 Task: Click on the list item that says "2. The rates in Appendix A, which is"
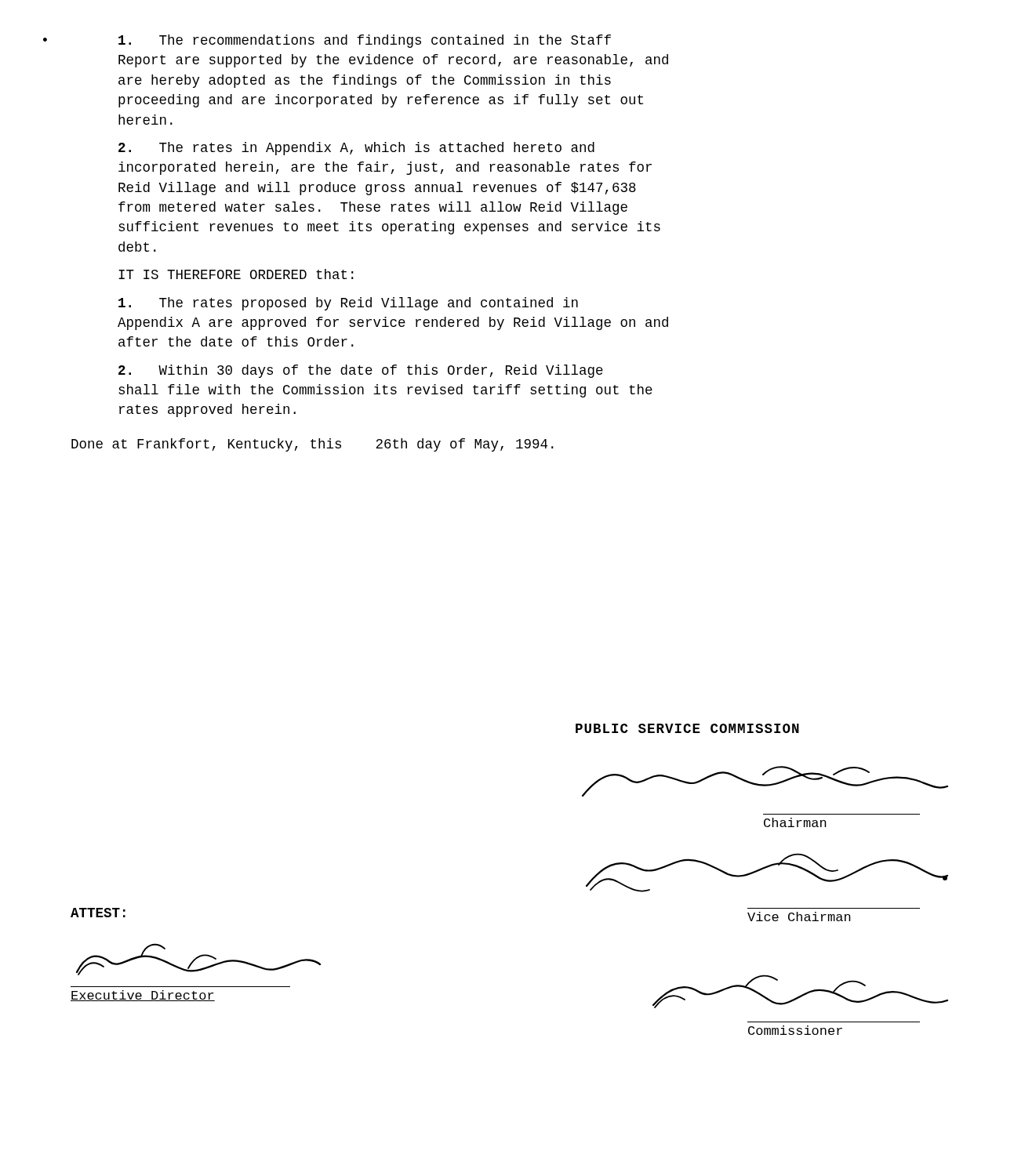click(534, 198)
